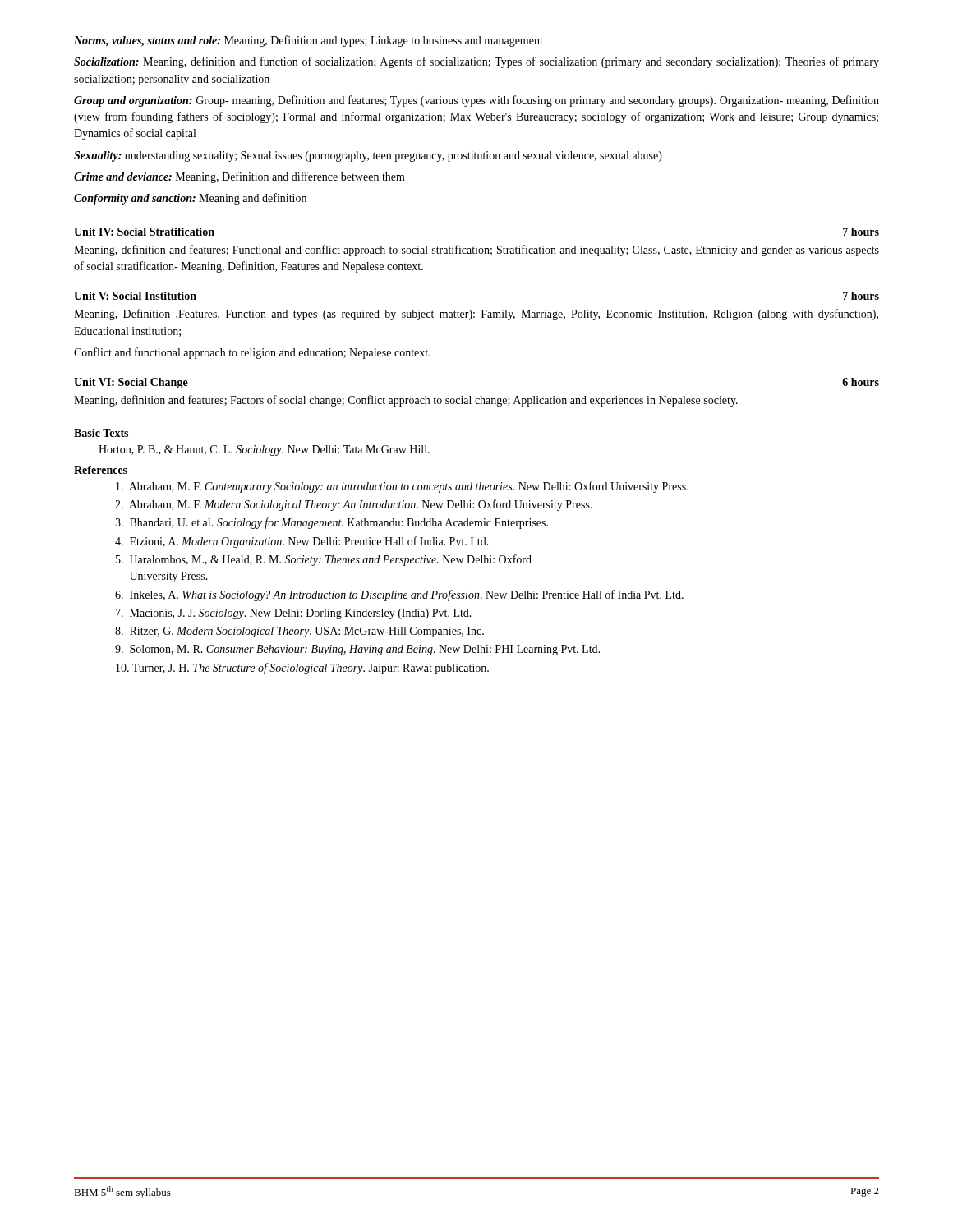
Task: Navigate to the passage starting "Unit IV: Social Stratification 7 hours"
Action: (141, 231)
